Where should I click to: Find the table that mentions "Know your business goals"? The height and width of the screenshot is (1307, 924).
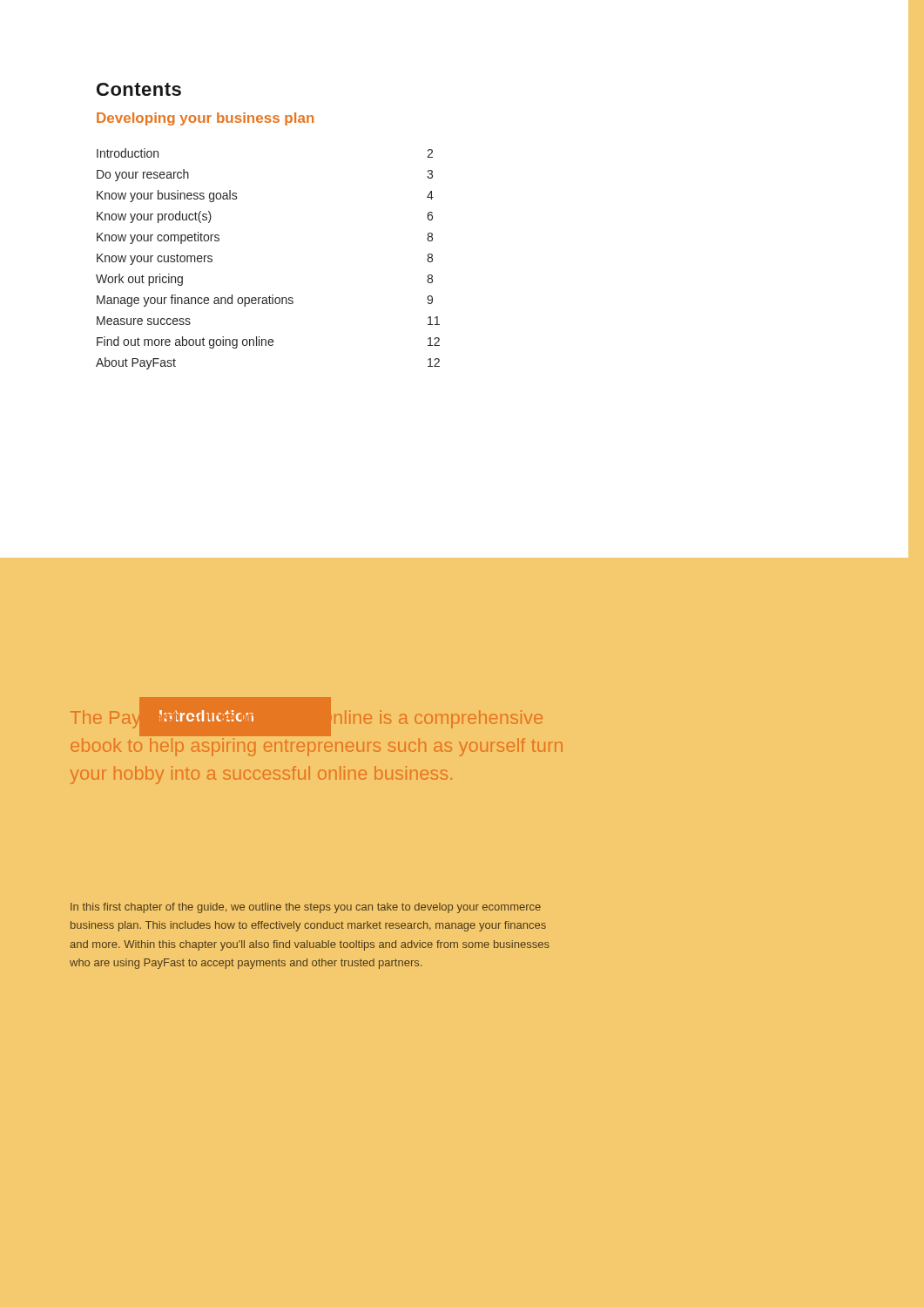coord(314,258)
